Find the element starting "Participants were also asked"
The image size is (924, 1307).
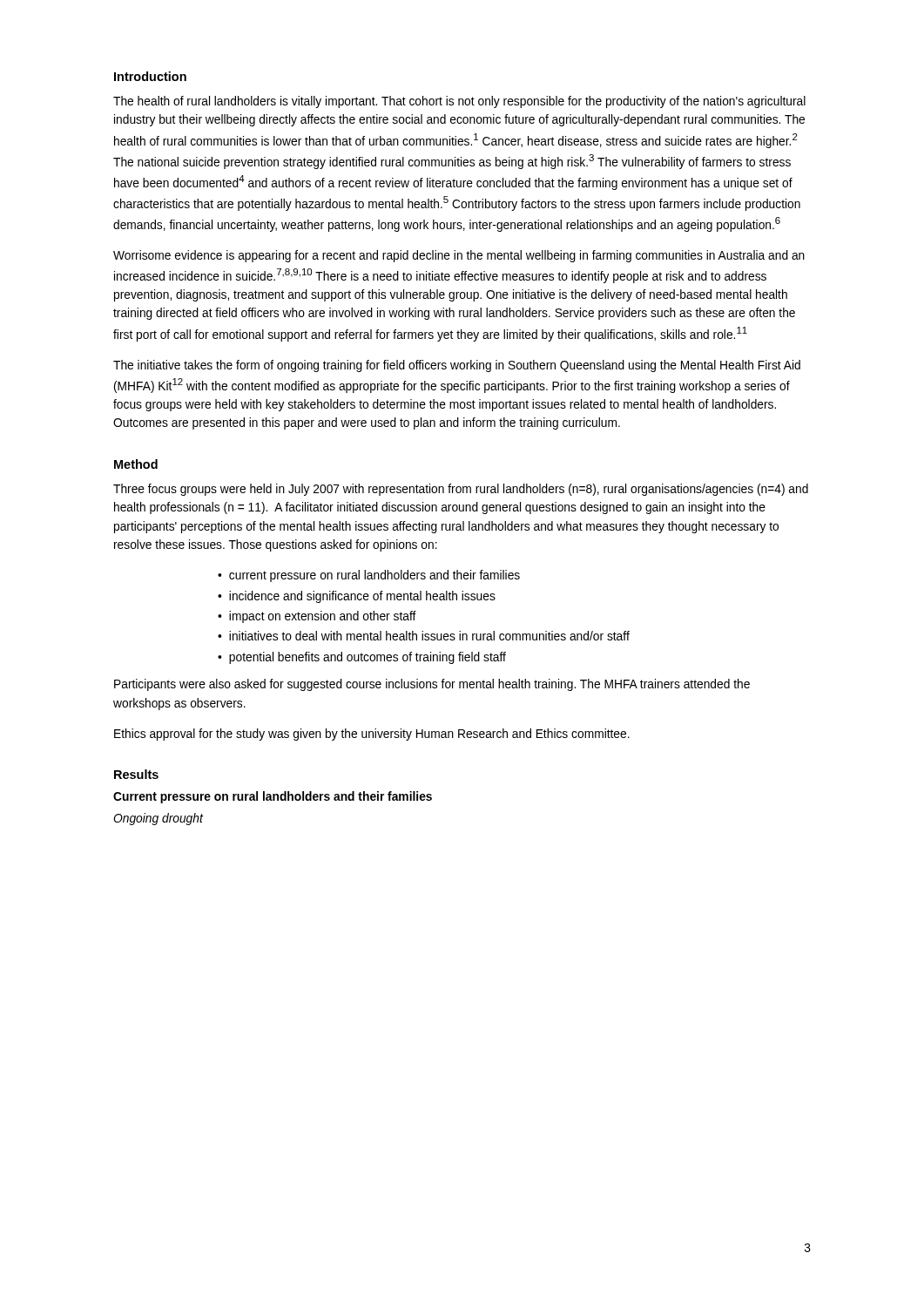[432, 694]
